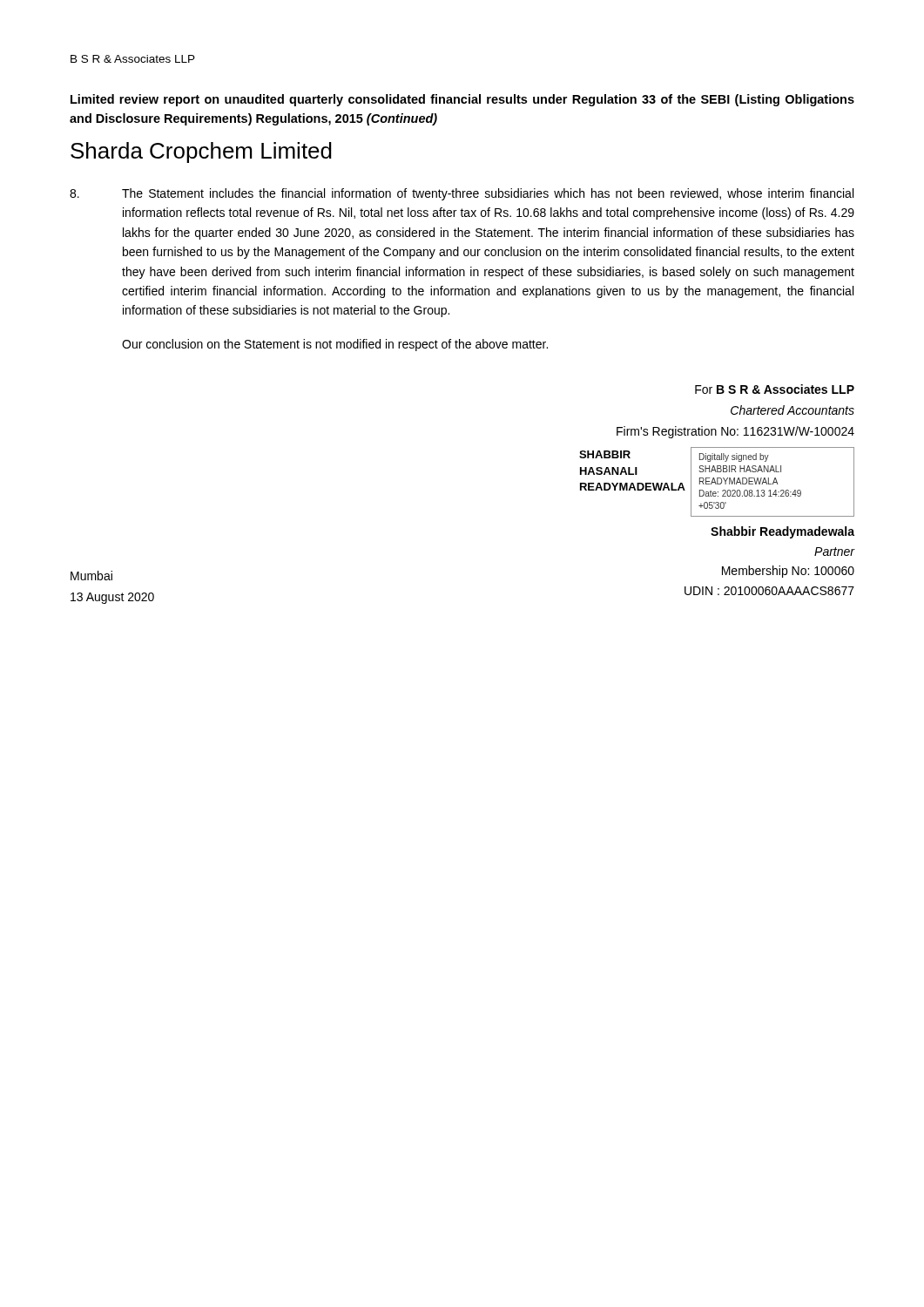Find the region starting "Mumbai 13 August 2020"
924x1307 pixels.
point(112,586)
